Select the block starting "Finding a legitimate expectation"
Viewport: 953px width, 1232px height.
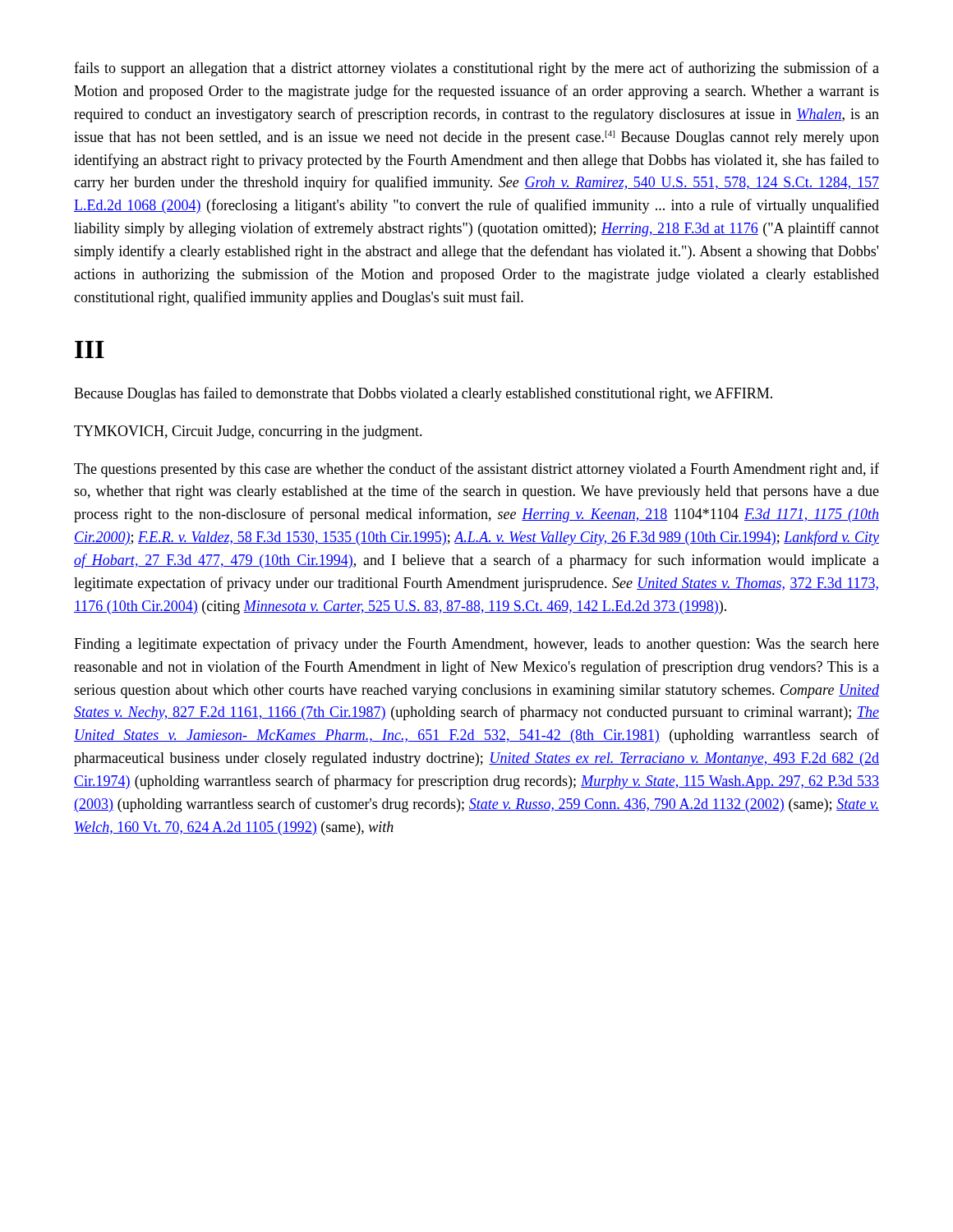coord(476,735)
